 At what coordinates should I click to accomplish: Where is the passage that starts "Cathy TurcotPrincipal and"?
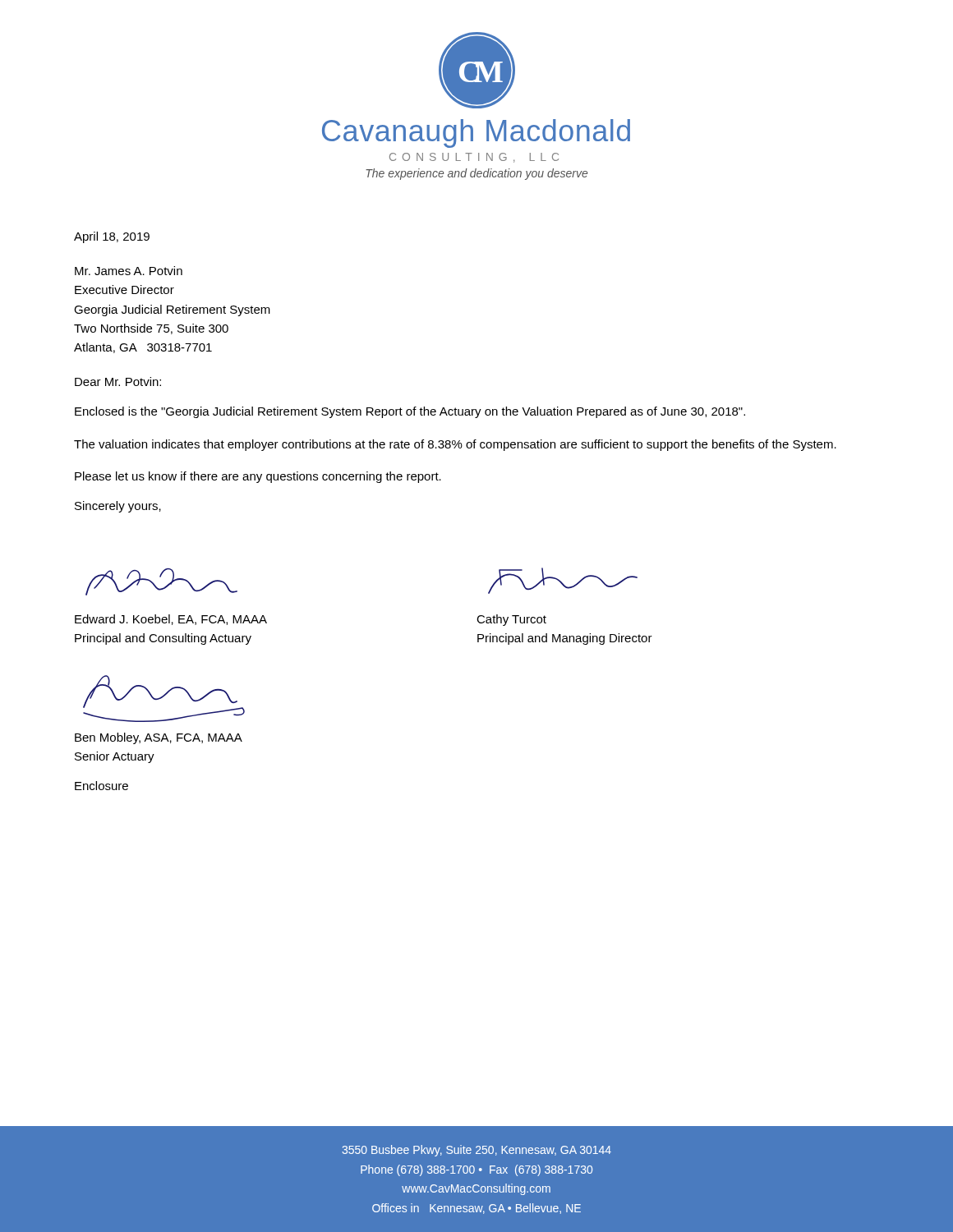564,628
